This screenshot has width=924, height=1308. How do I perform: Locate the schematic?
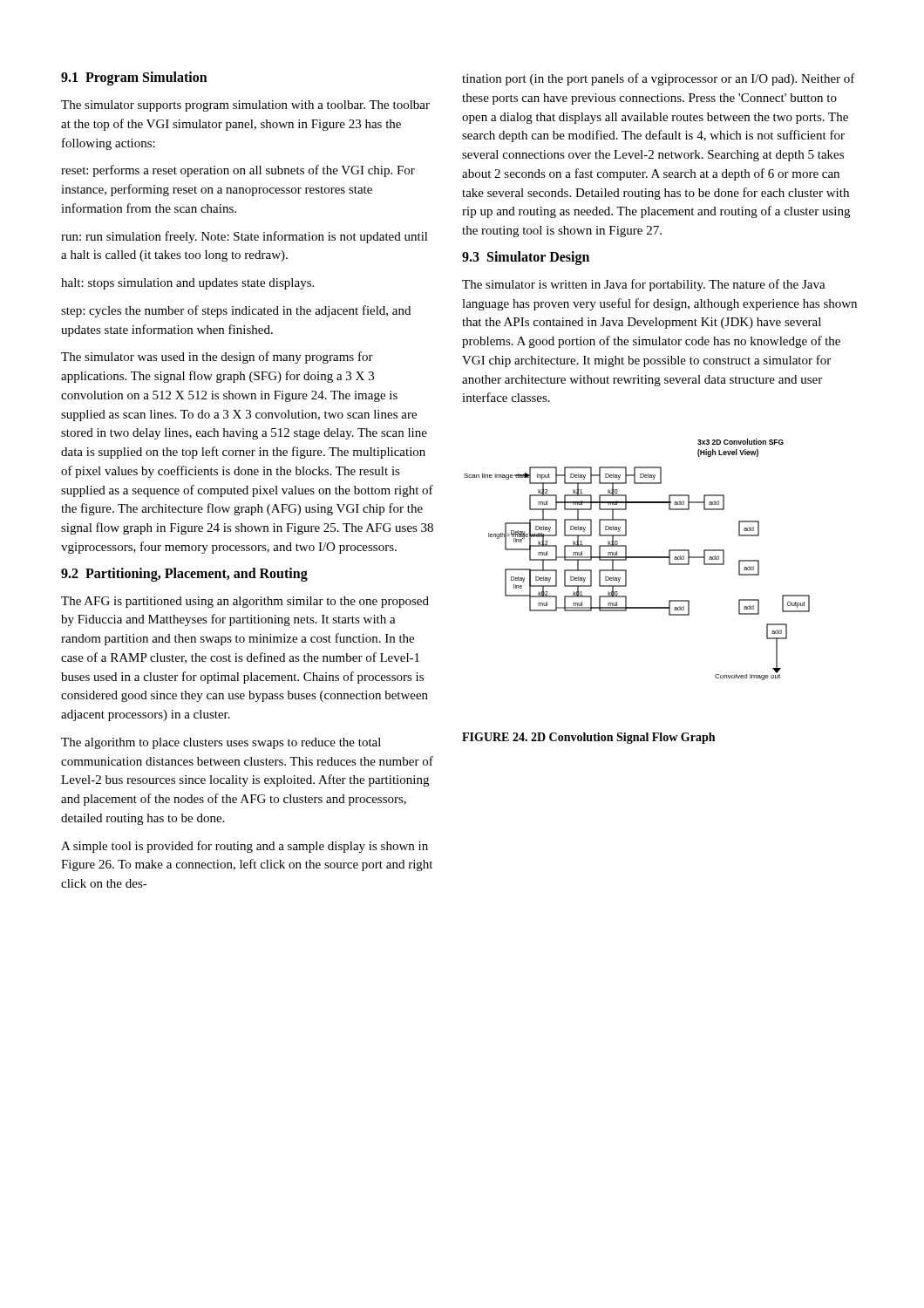[x=663, y=576]
